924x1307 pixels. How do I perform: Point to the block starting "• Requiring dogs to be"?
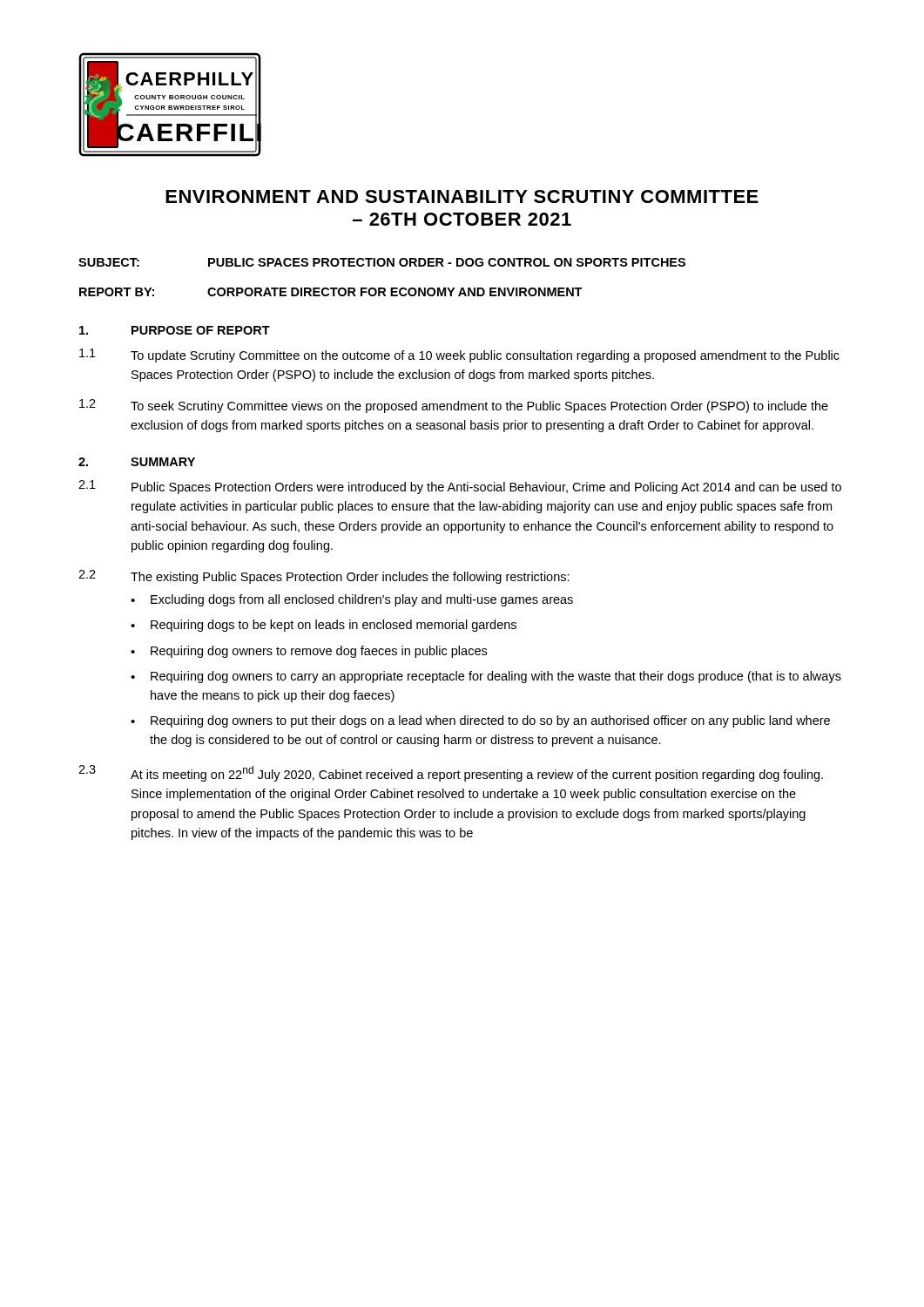point(488,626)
